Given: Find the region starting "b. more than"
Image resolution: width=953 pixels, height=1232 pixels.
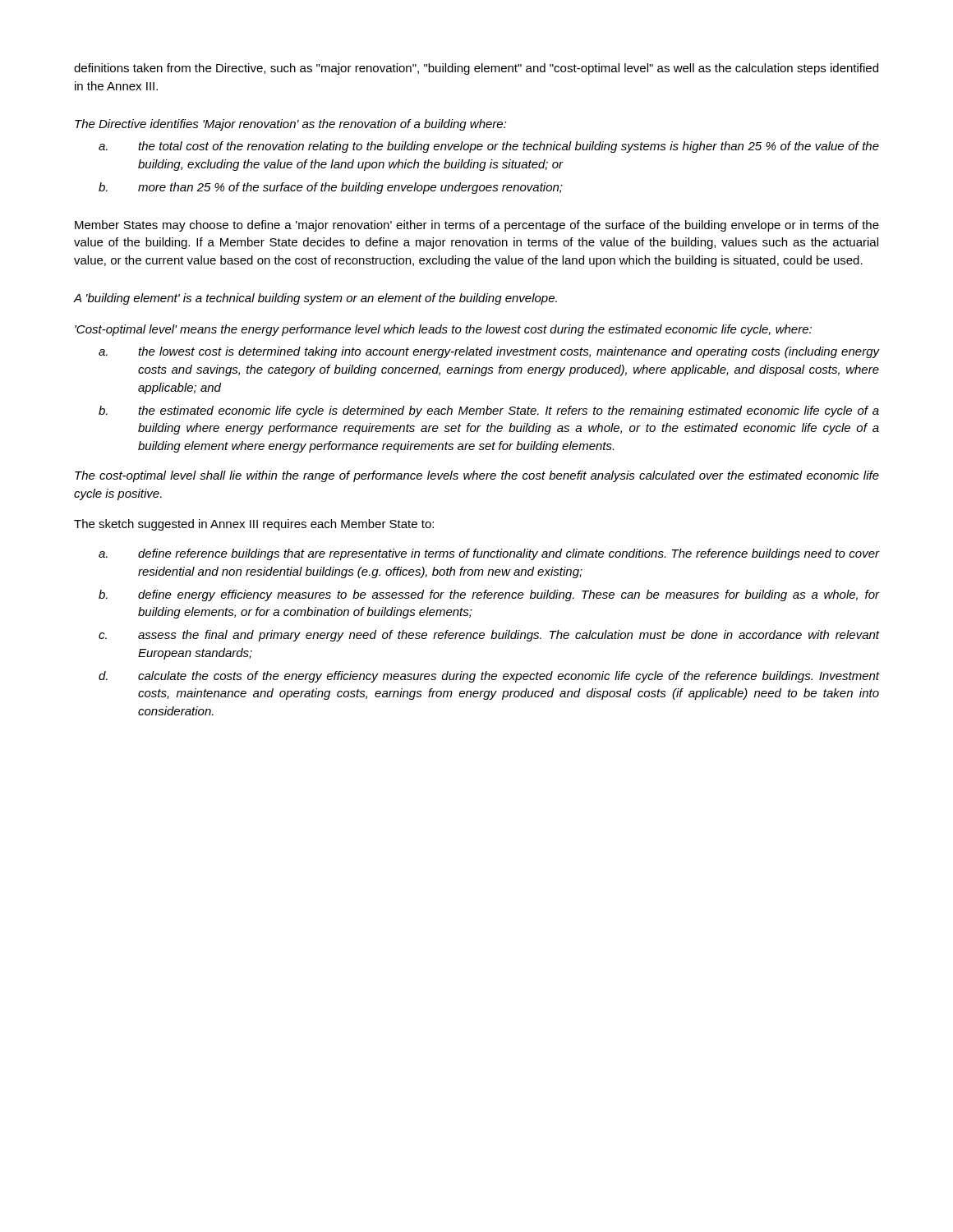Looking at the screenshot, I should click(x=476, y=187).
